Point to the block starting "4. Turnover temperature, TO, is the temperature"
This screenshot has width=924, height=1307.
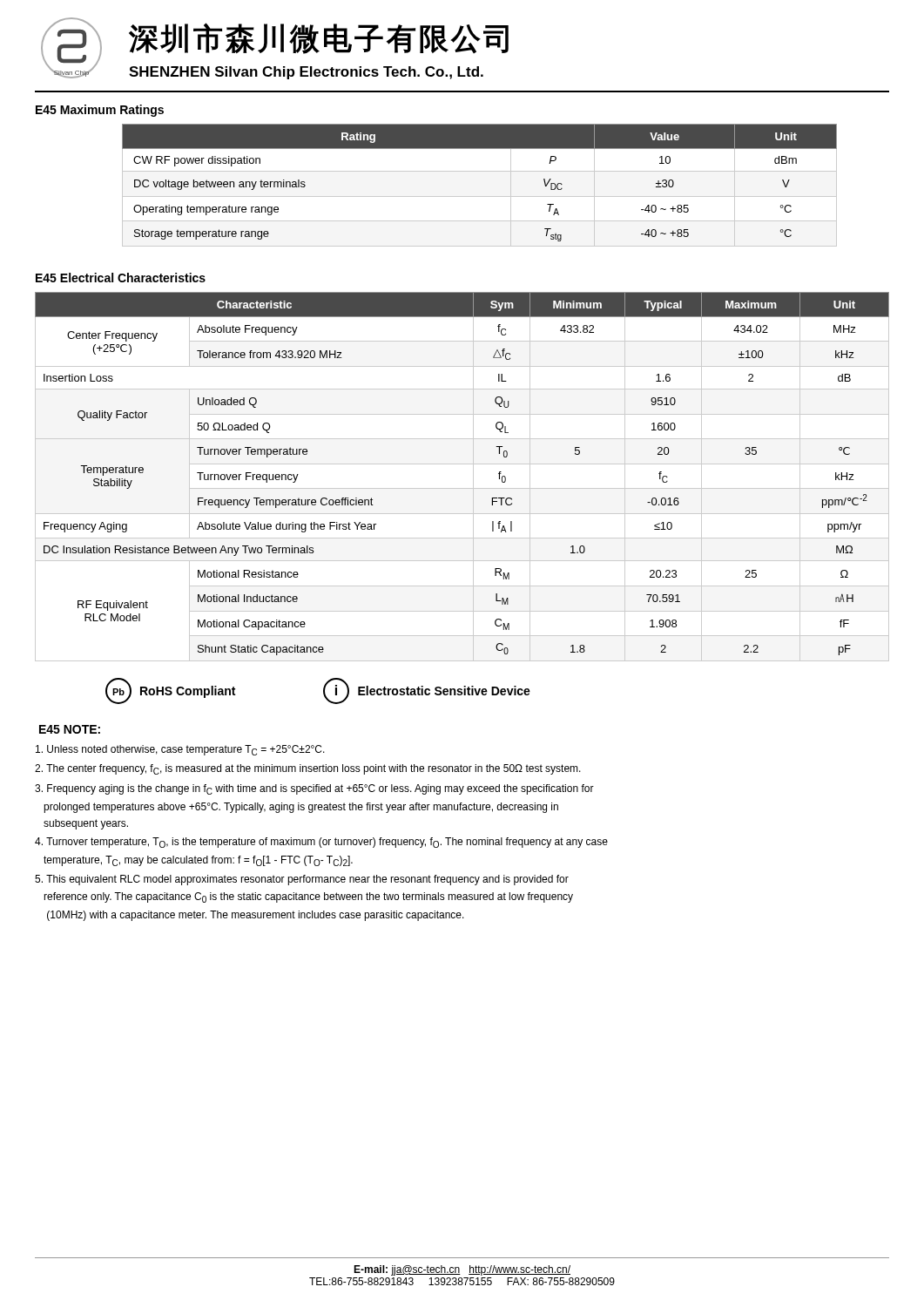[321, 852]
